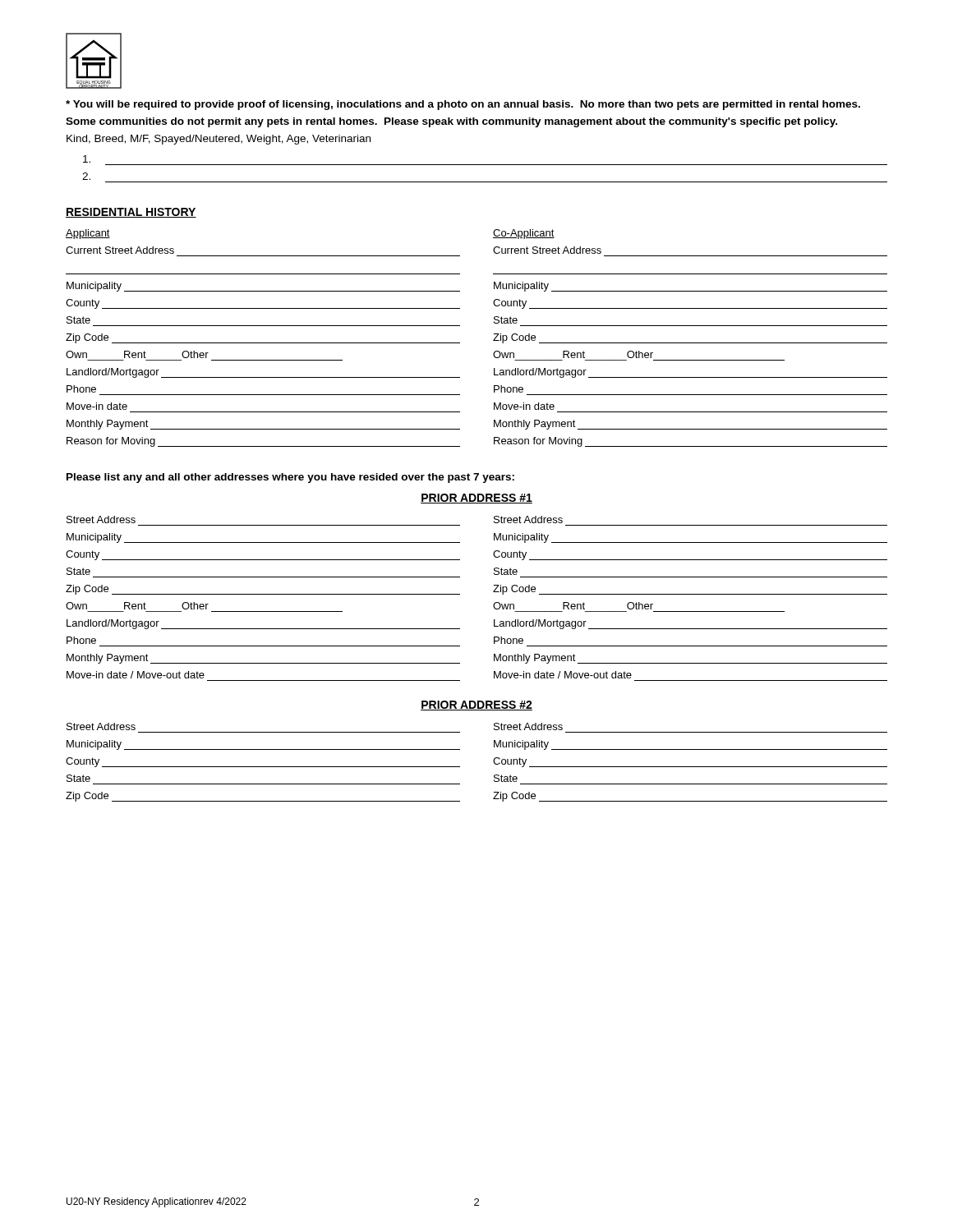Point to the text block starting "Applicant Current Street"
The height and width of the screenshot is (1232, 953).
(94, 234)
